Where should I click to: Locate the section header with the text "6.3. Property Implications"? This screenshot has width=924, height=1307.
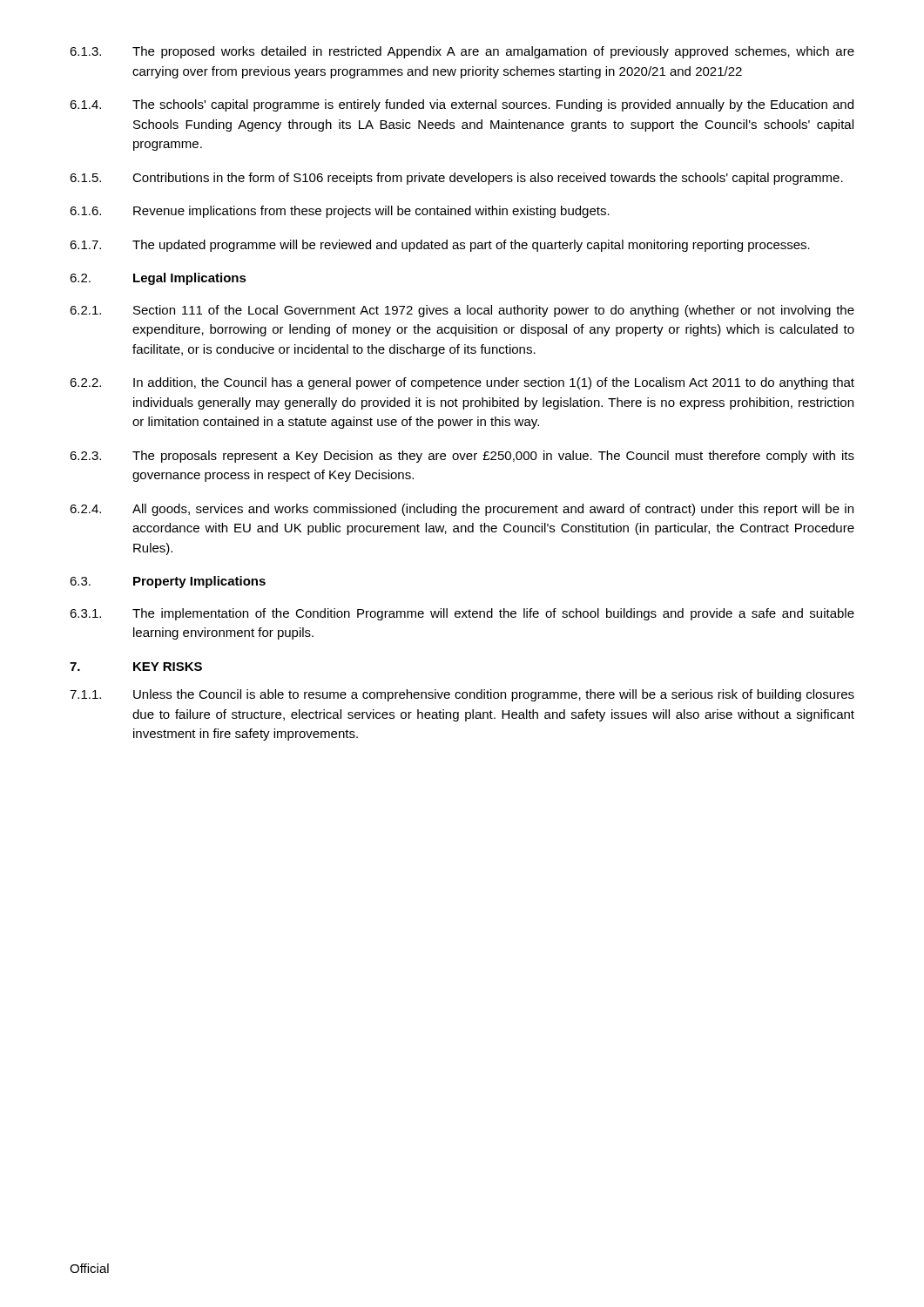168,582
